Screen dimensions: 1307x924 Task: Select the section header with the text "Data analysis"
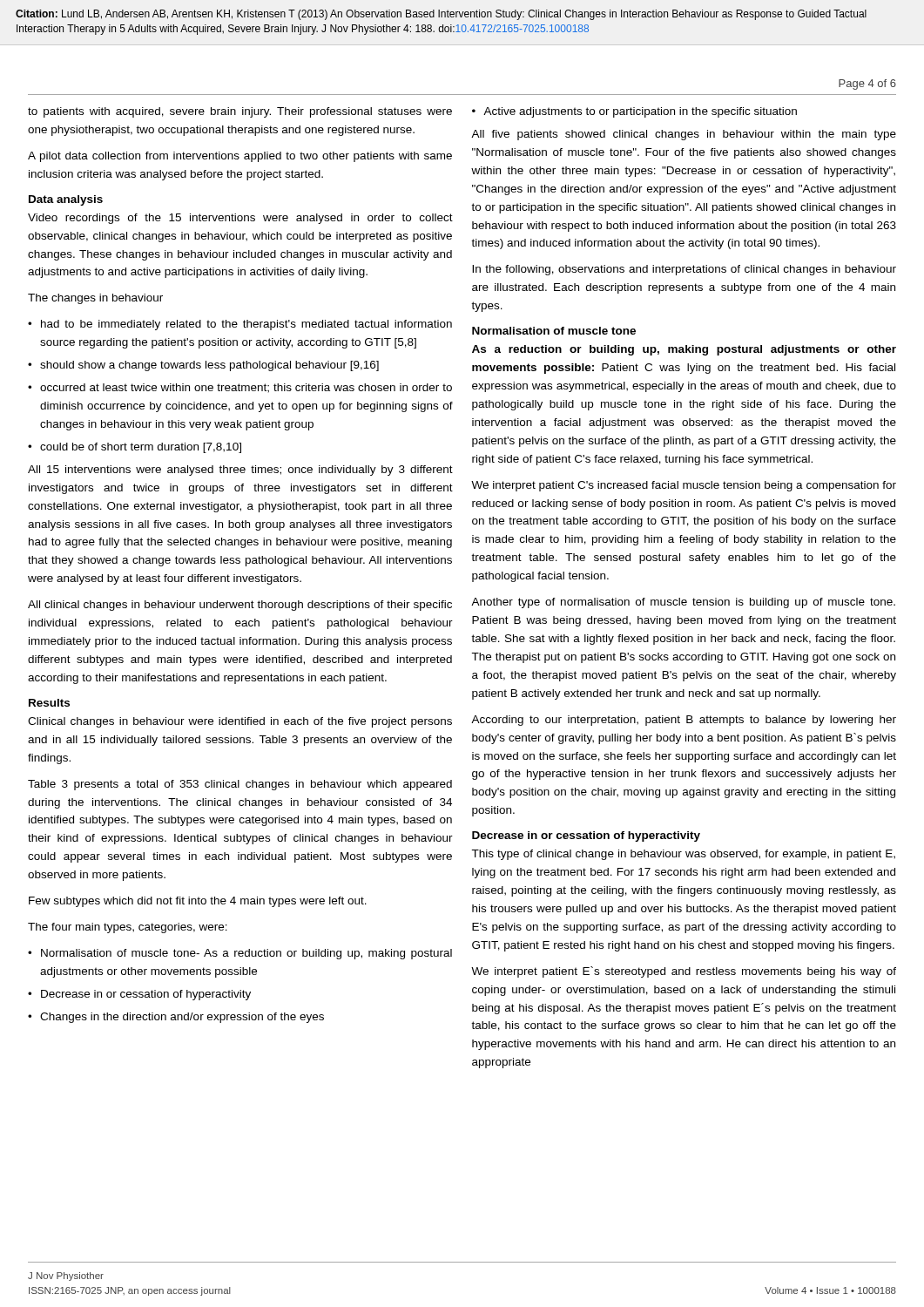[65, 199]
